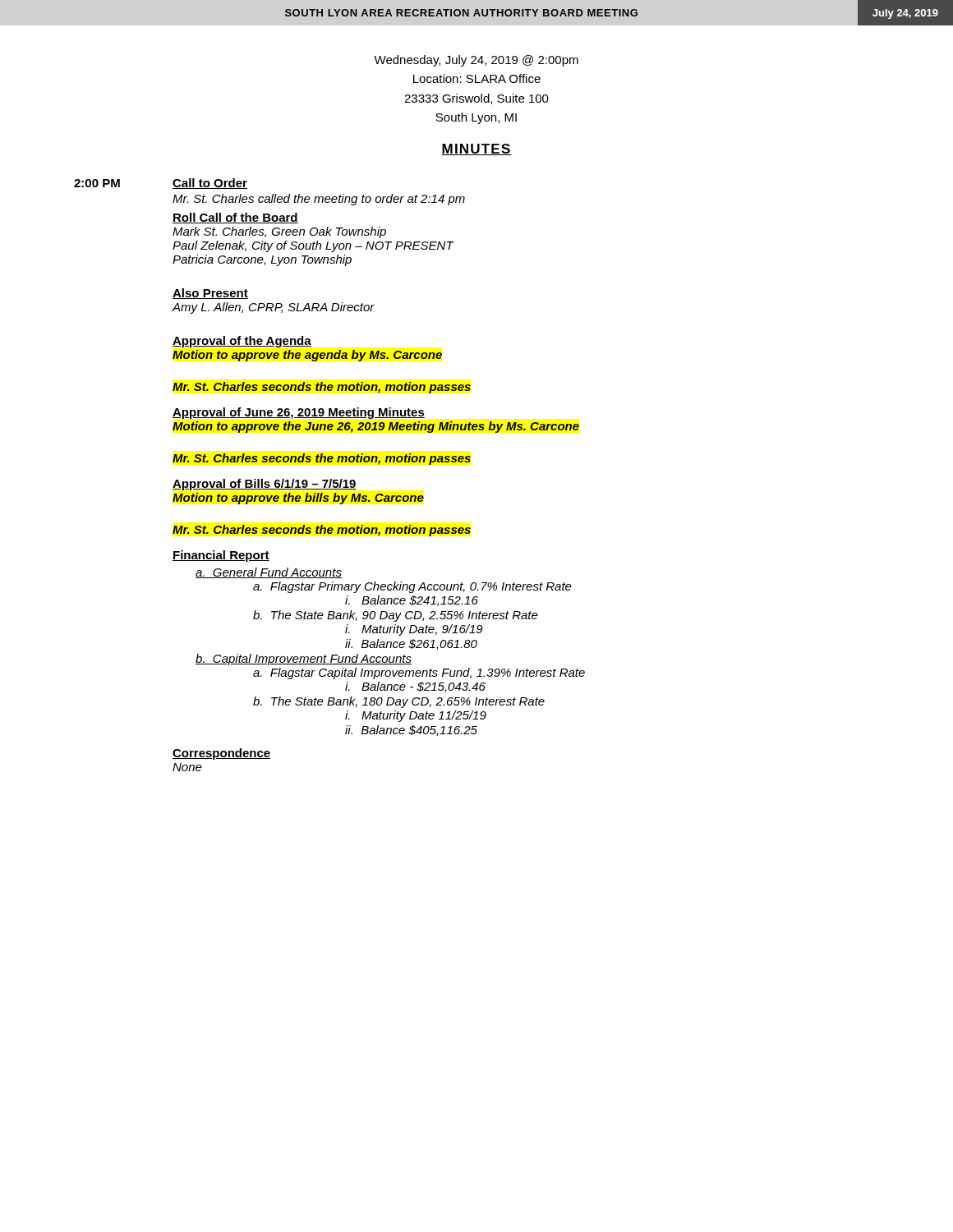This screenshot has width=953, height=1232.
Task: Click on the text block starting "i. Maturity Date 11/25/19"
Action: (416, 715)
